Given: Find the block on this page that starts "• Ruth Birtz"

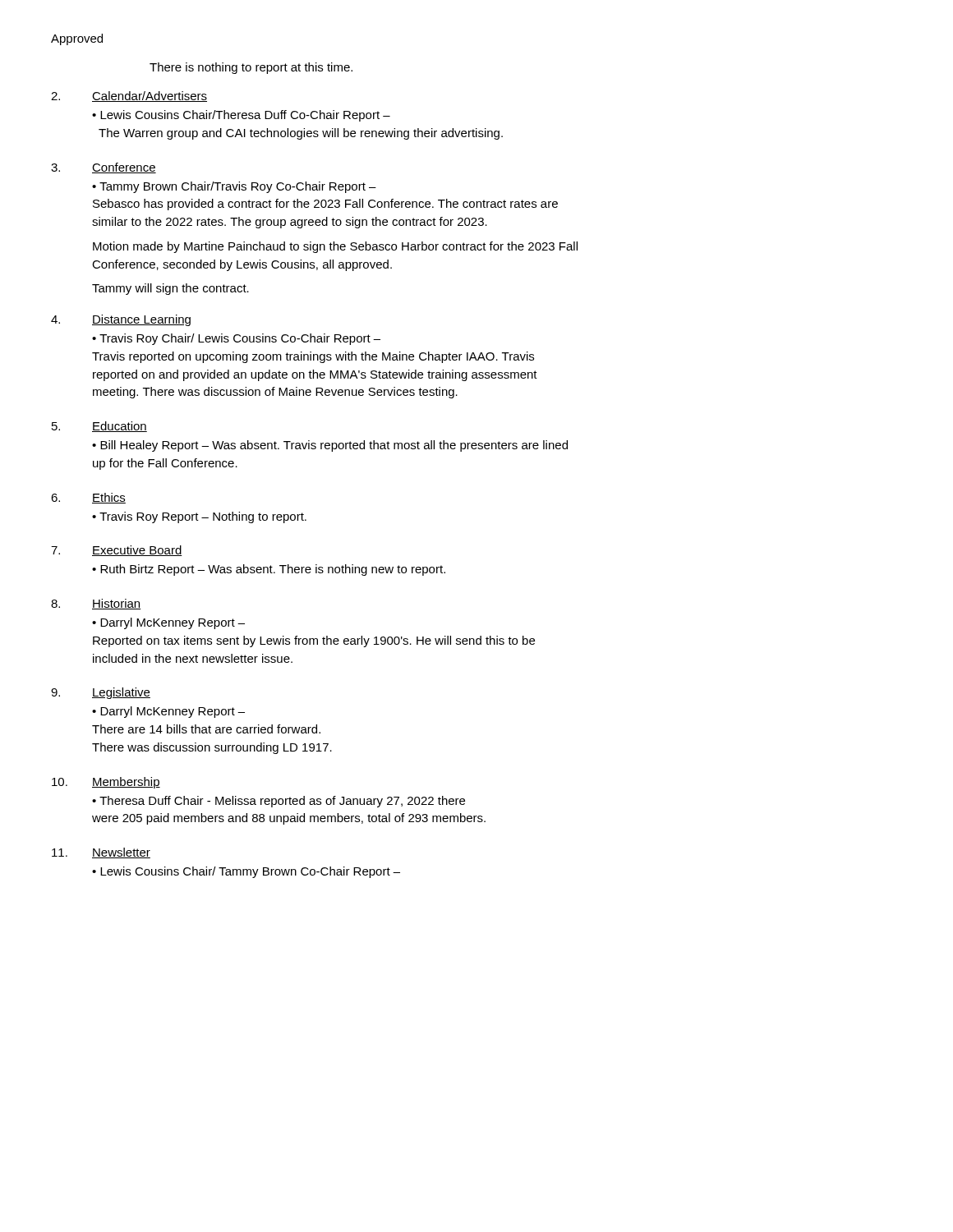Looking at the screenshot, I should 269,569.
